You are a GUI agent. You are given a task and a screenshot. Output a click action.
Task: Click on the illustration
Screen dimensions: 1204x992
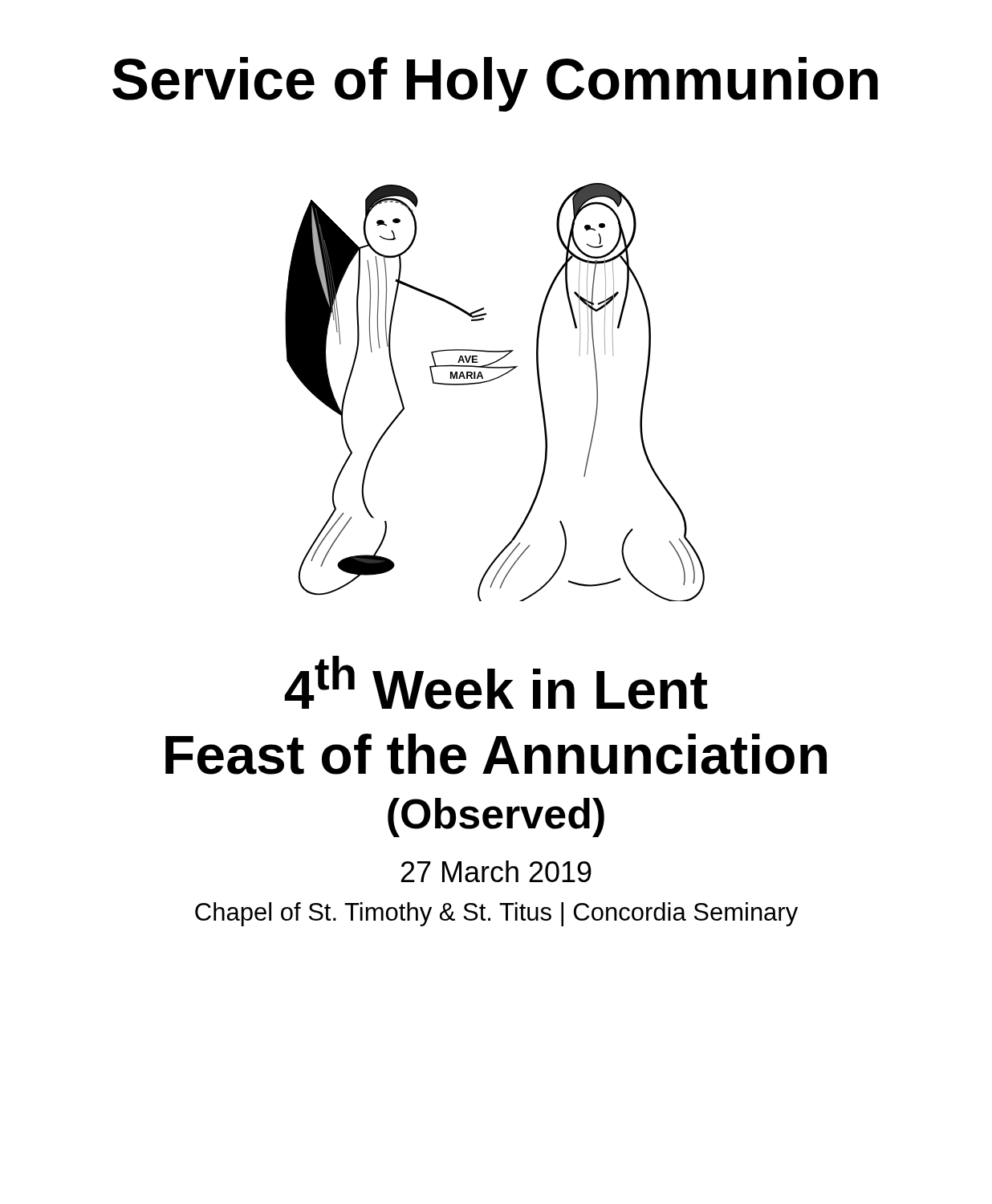tap(496, 369)
